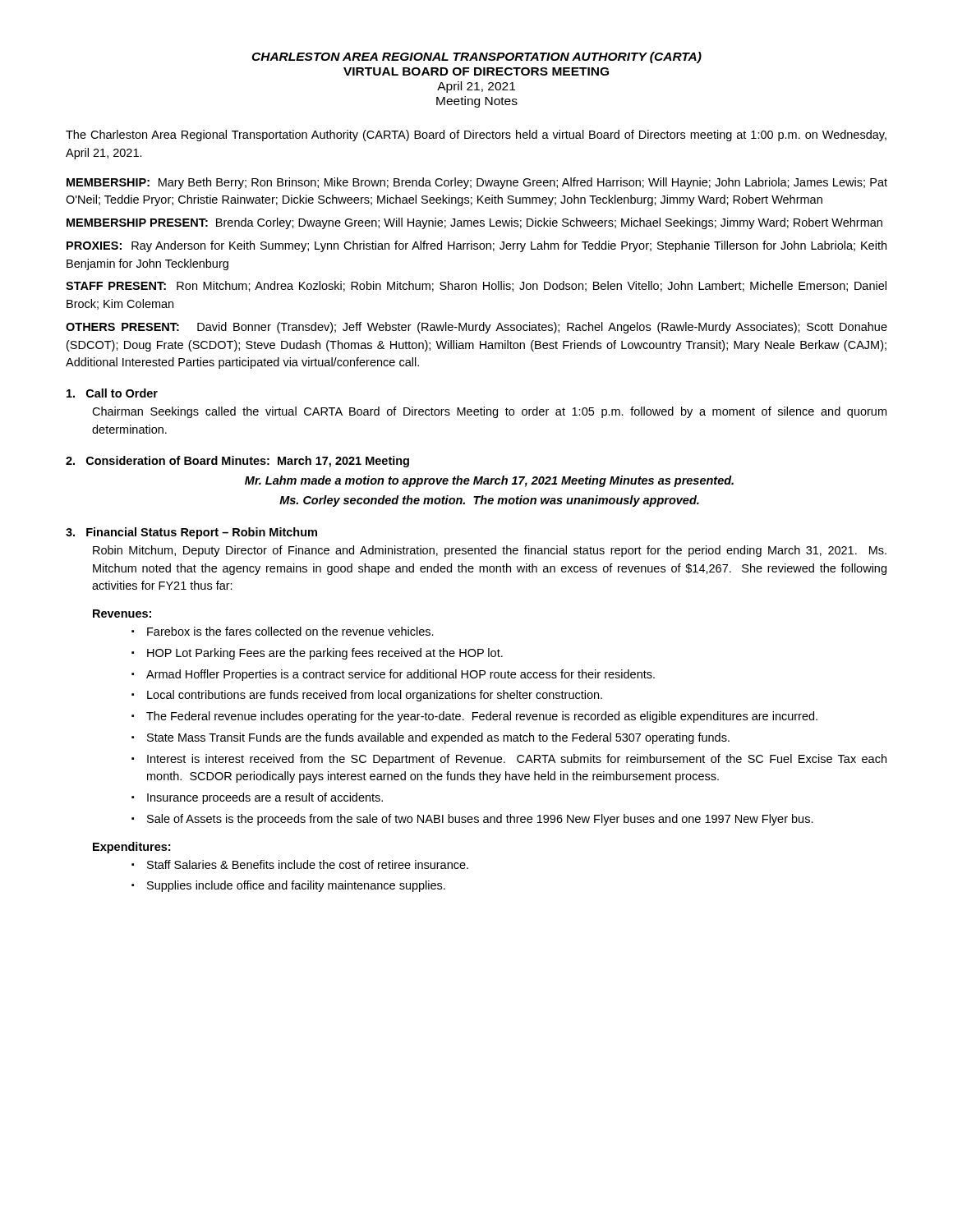Screen dimensions: 1232x953
Task: Locate the text starting "Supplies include office and facility"
Action: point(296,886)
